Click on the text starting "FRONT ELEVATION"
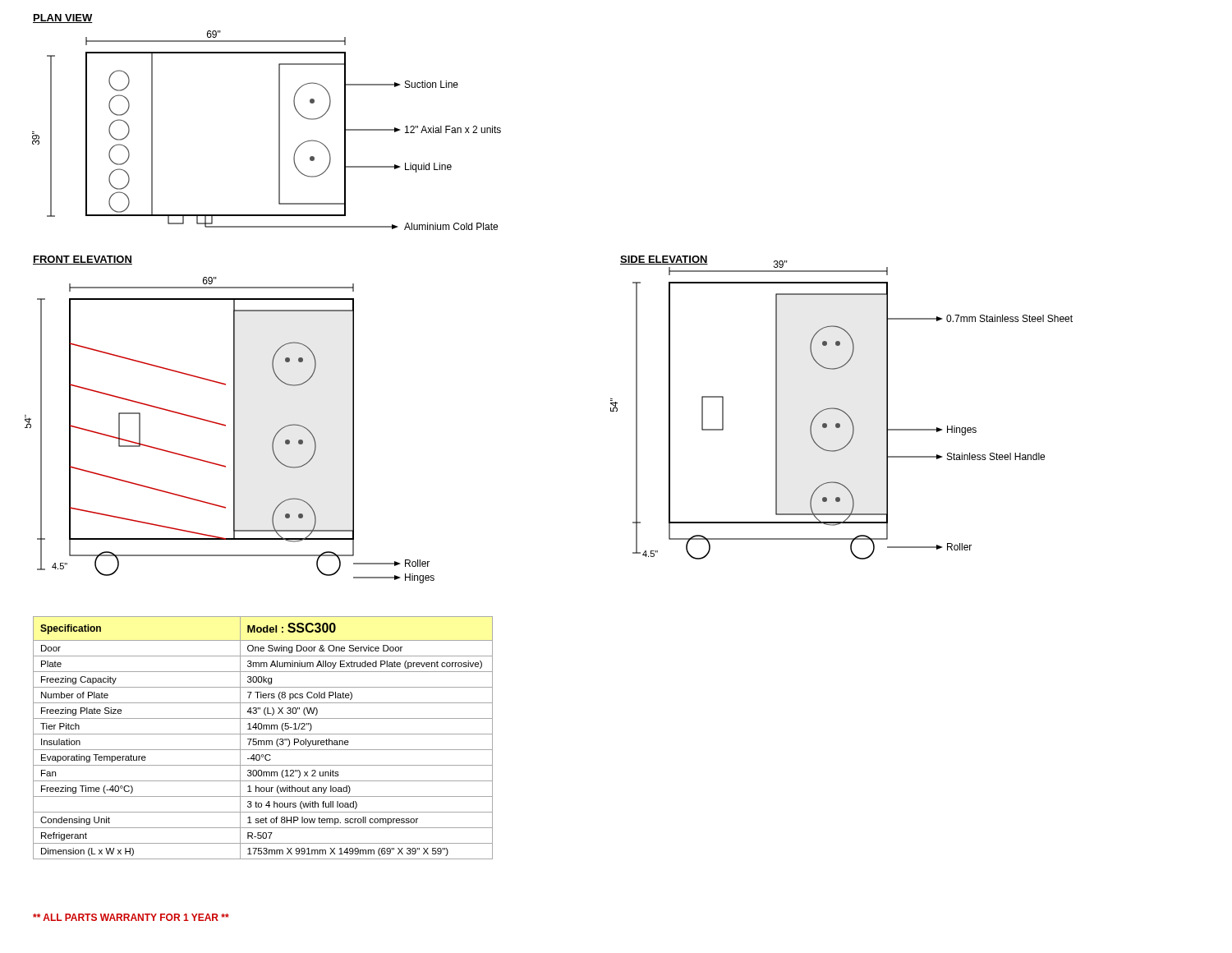Screen dimensions: 953x1232 click(82, 259)
